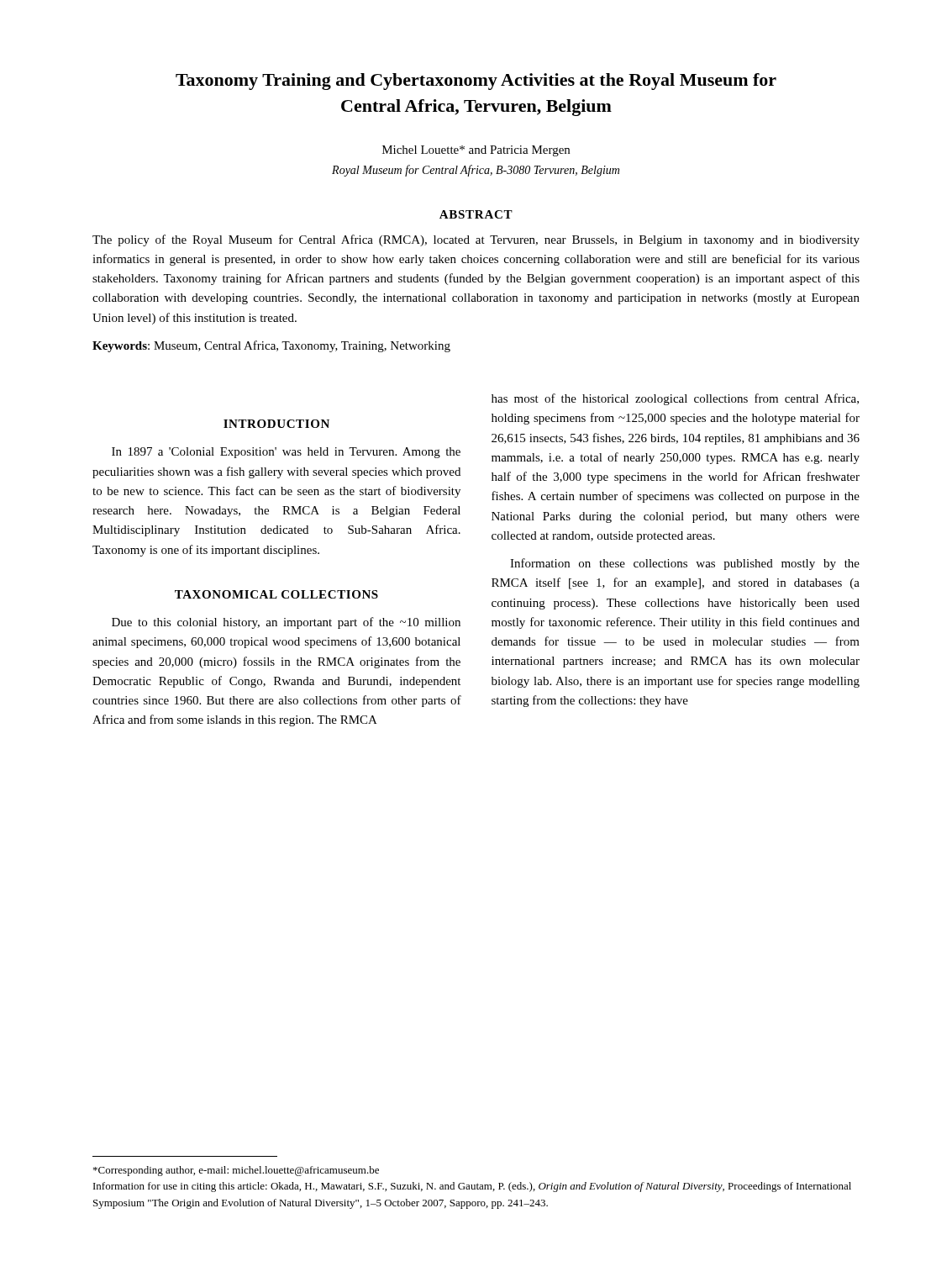Find the block on this page that starts "has most of the historical zoological collections"

[x=675, y=550]
